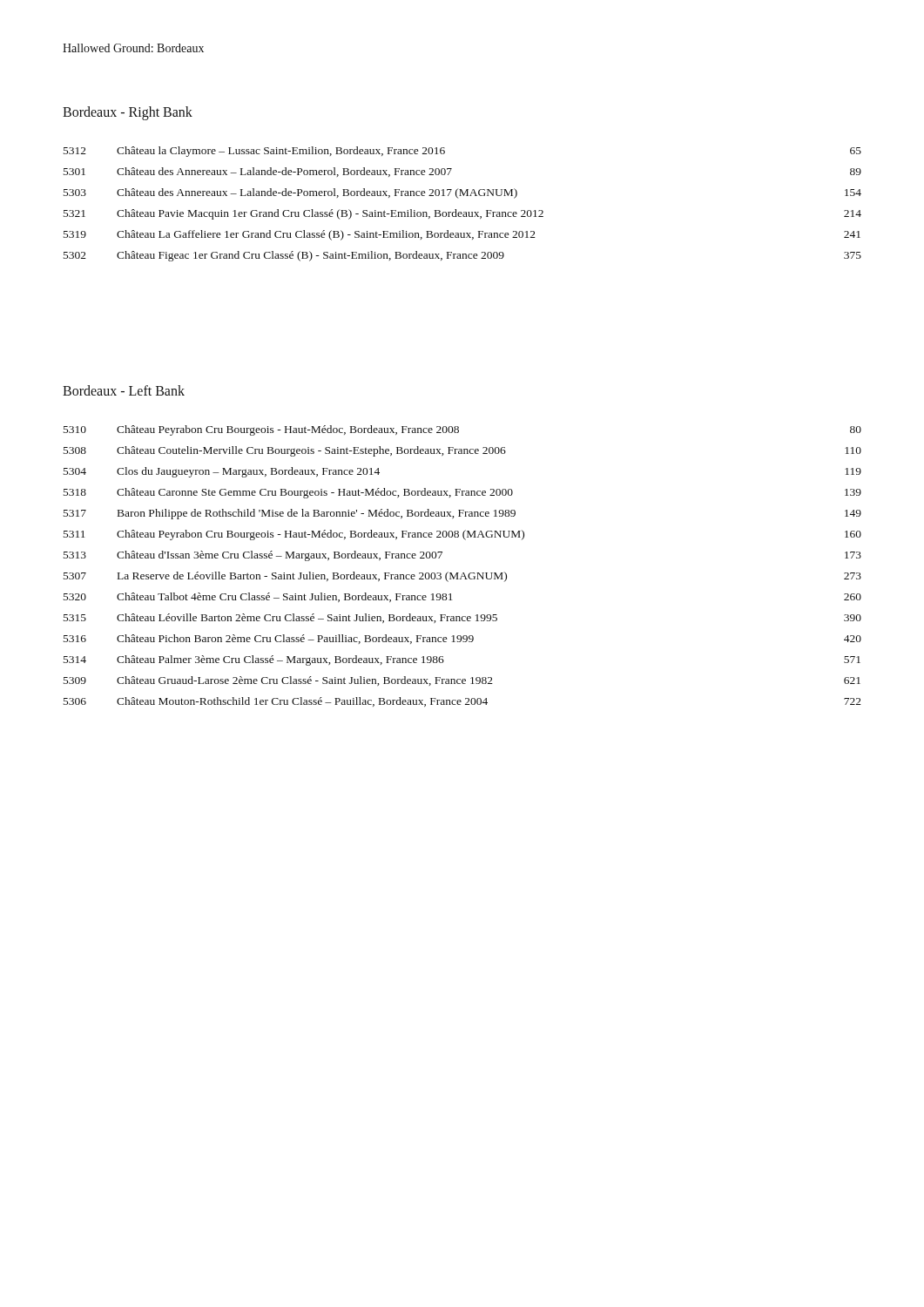Point to the text starting "5311 Château Peyrabon Cru Bourgeois"
The width and height of the screenshot is (924, 1307).
[462, 534]
